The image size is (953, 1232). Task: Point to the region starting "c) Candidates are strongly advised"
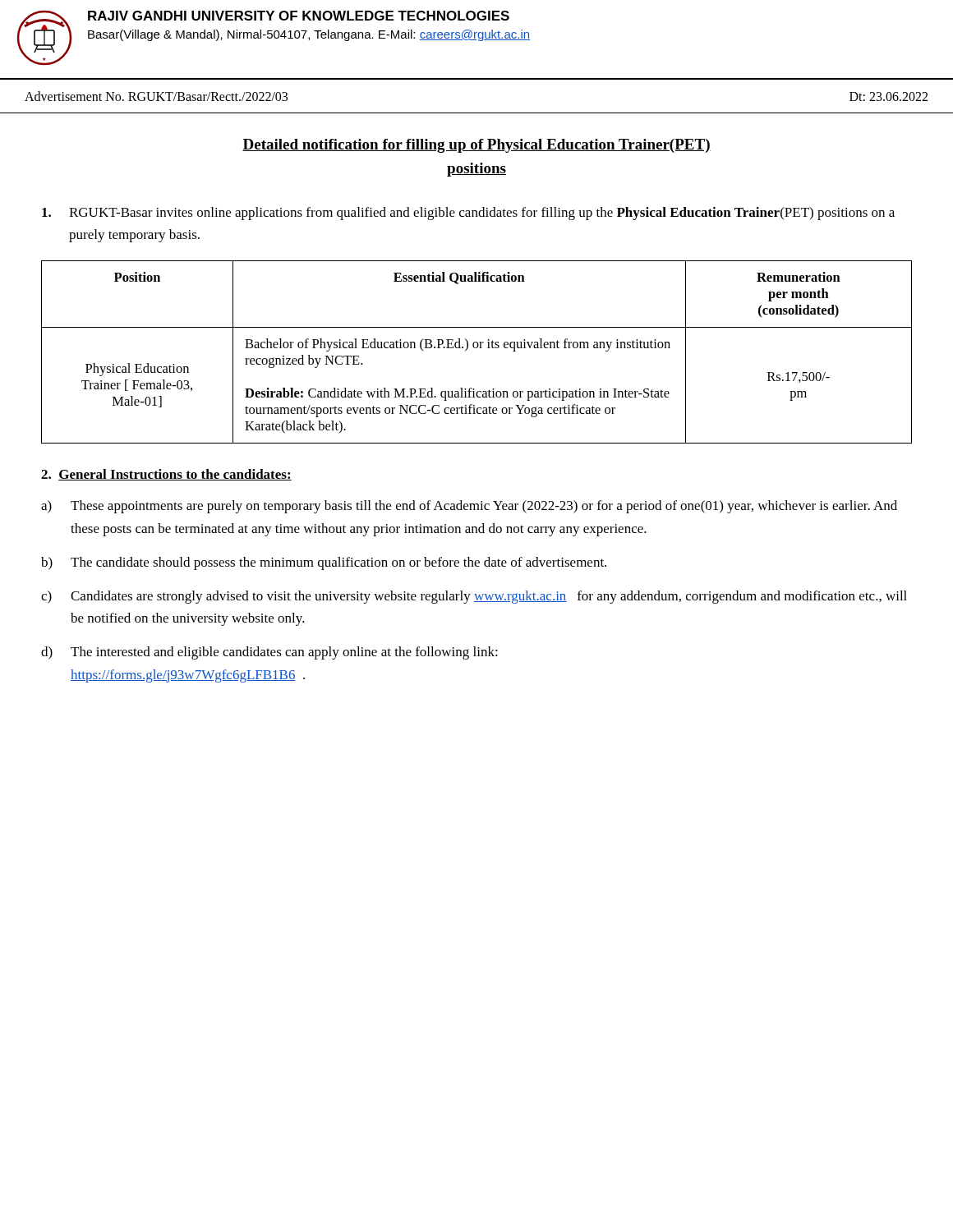coord(476,607)
